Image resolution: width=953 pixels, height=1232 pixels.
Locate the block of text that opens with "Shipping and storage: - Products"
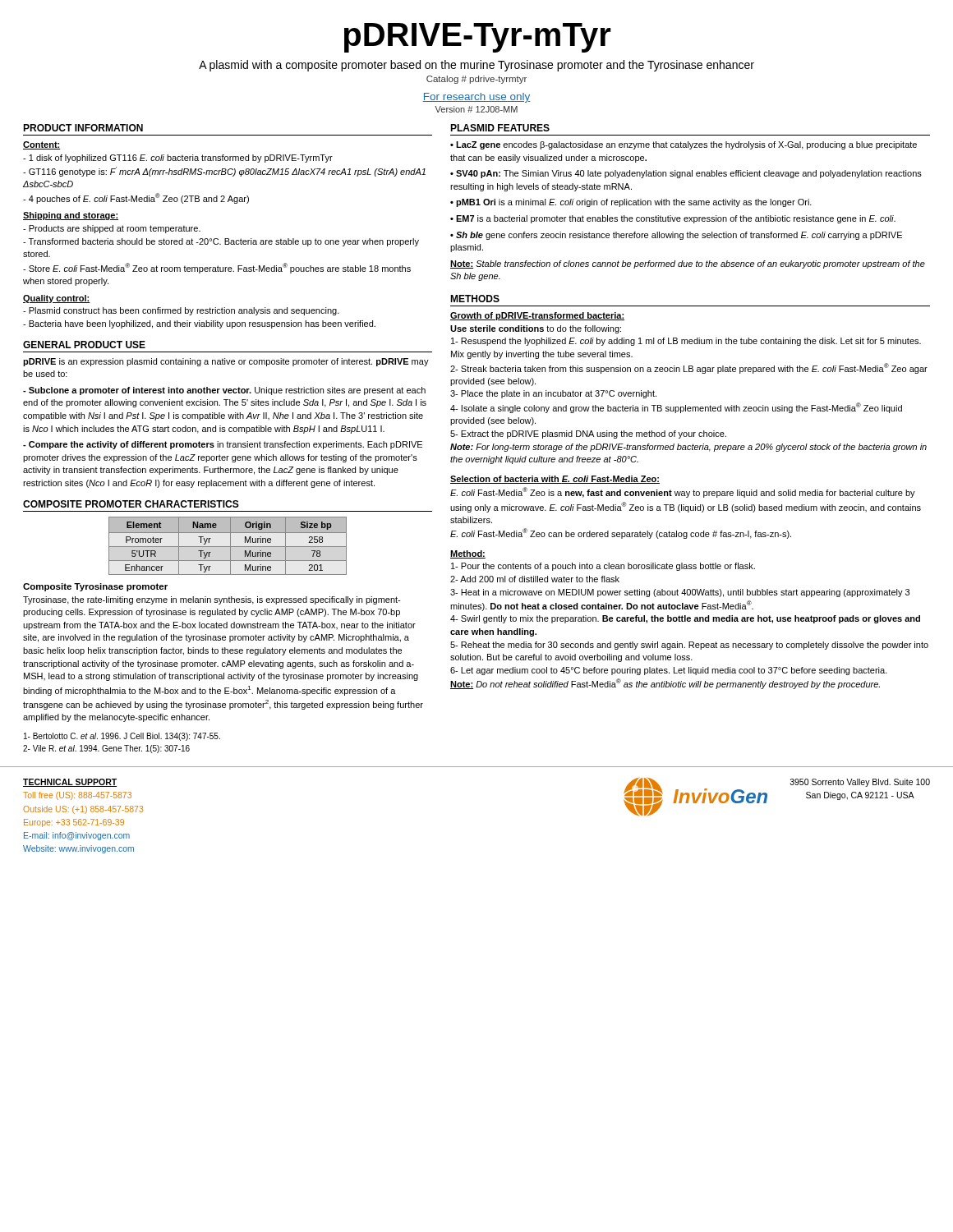(x=221, y=248)
